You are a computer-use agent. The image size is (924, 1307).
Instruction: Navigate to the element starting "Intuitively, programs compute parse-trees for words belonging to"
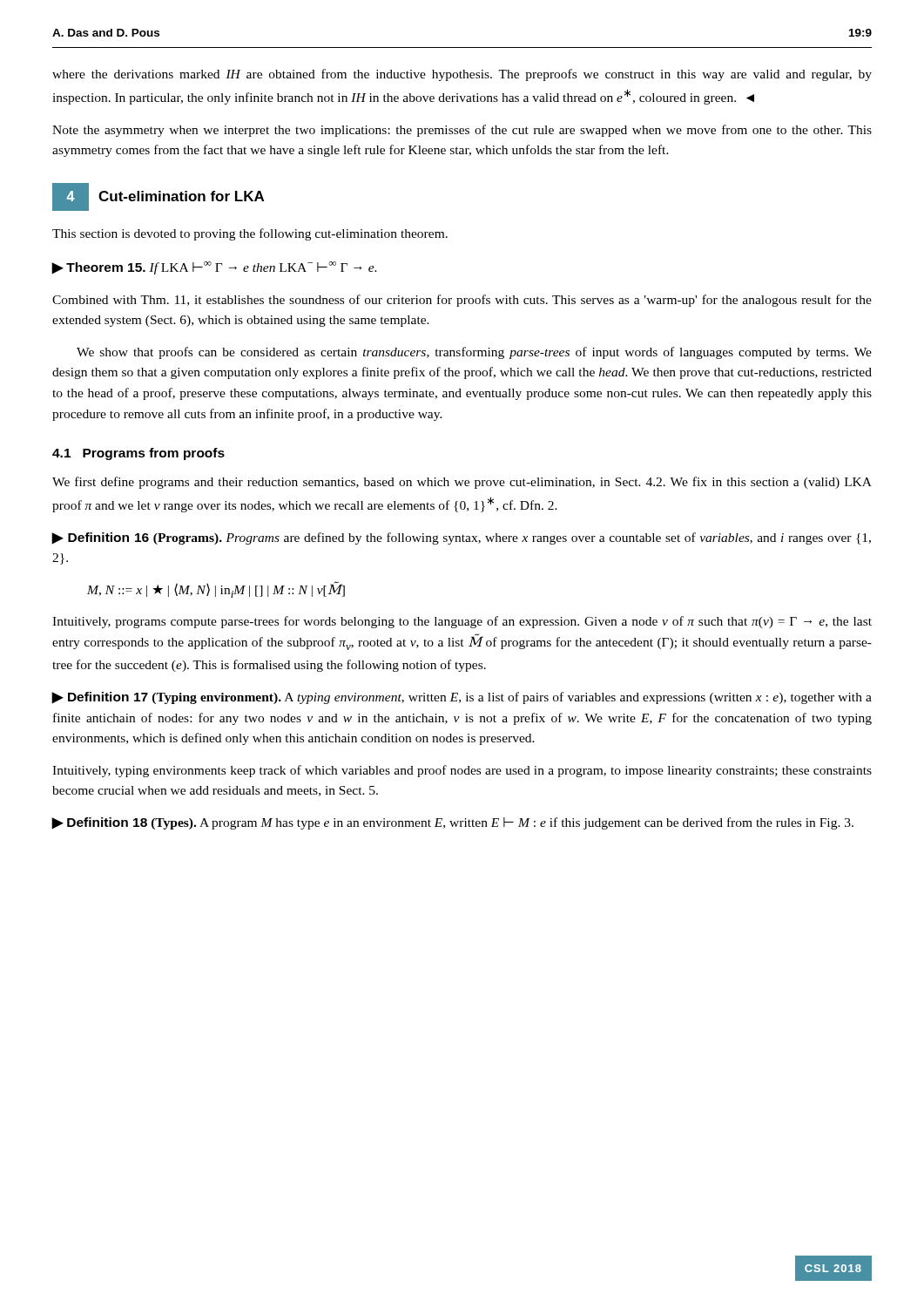(462, 643)
